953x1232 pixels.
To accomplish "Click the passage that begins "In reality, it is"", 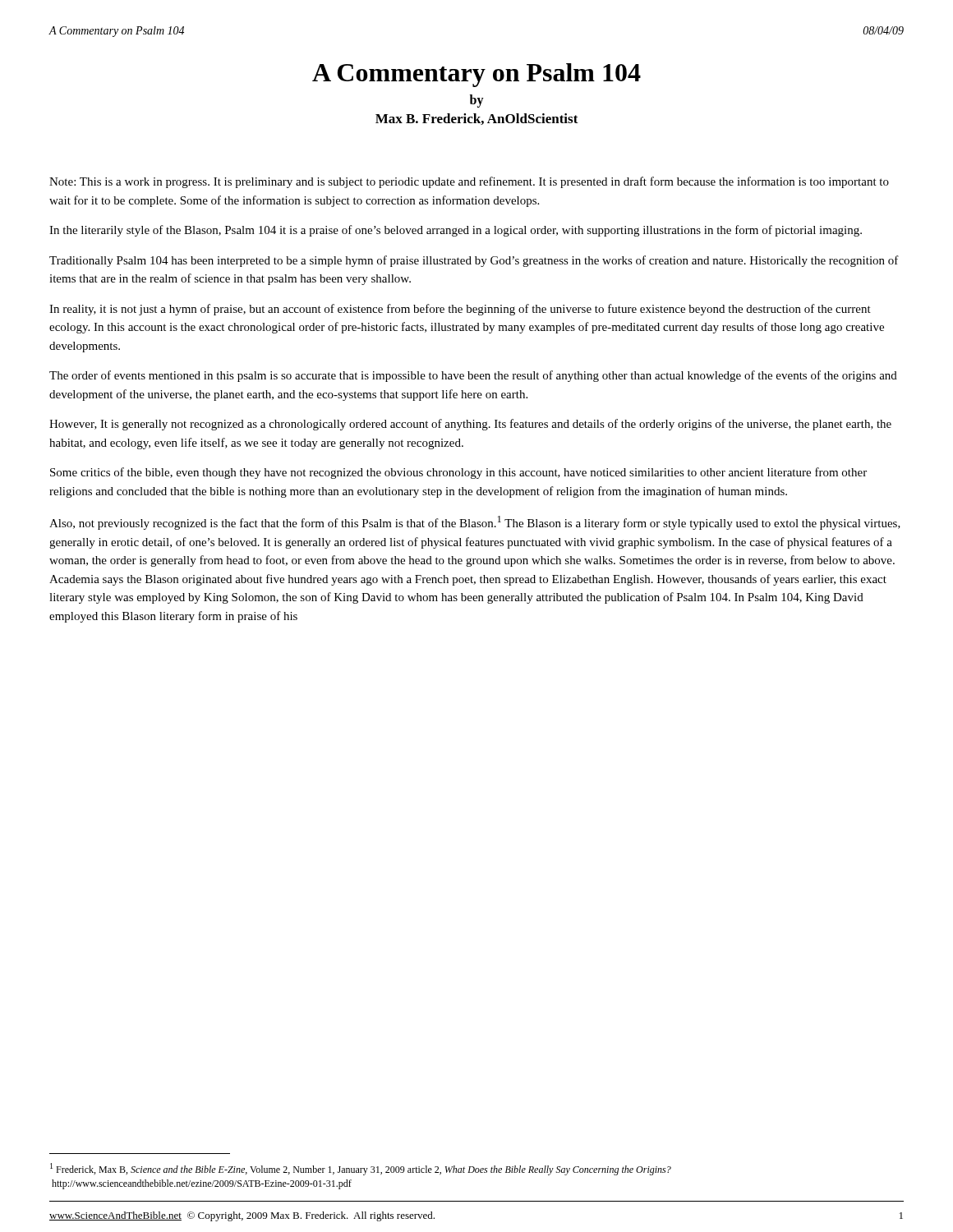I will coord(476,327).
